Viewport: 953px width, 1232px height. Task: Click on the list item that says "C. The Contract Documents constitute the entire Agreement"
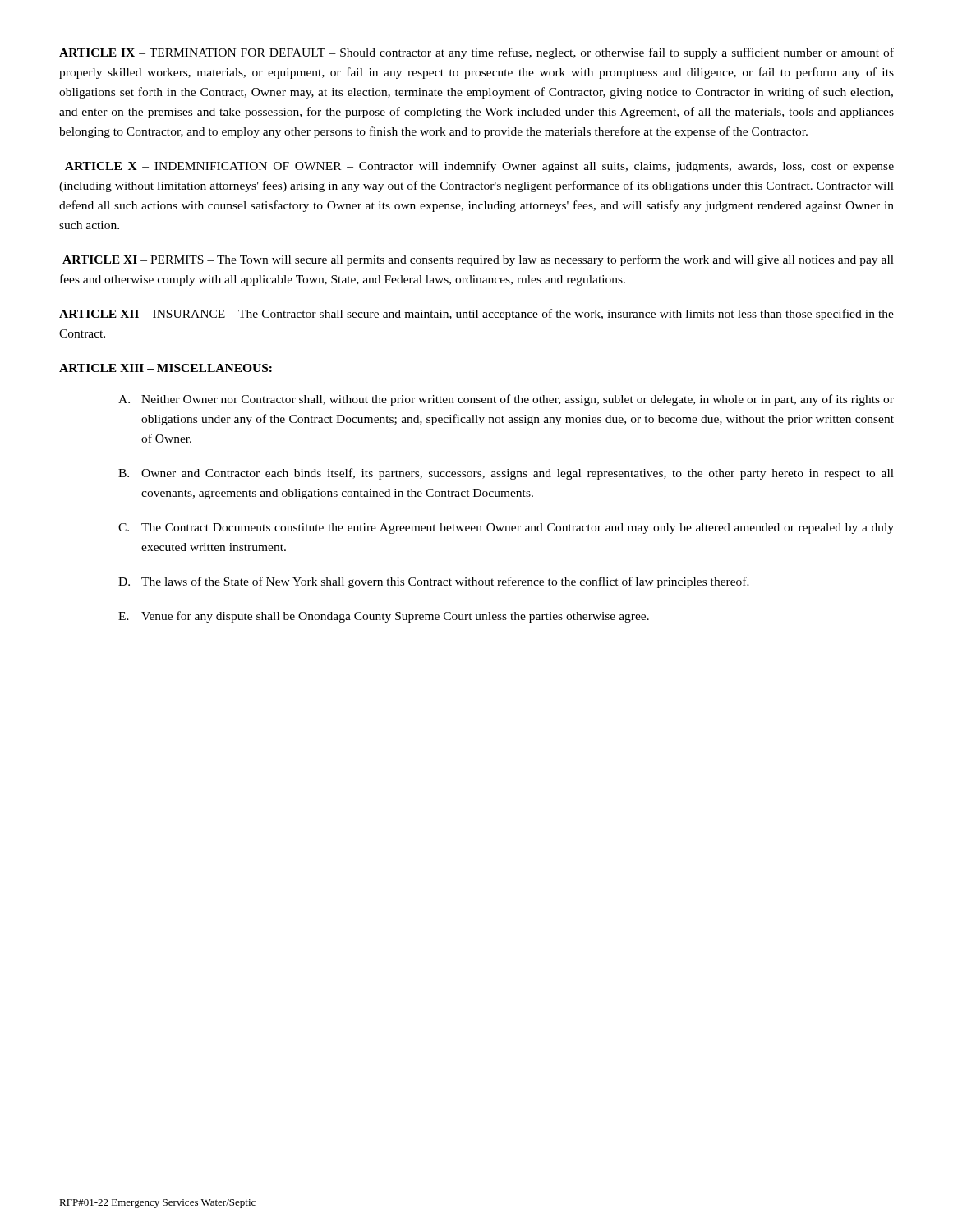tap(506, 537)
